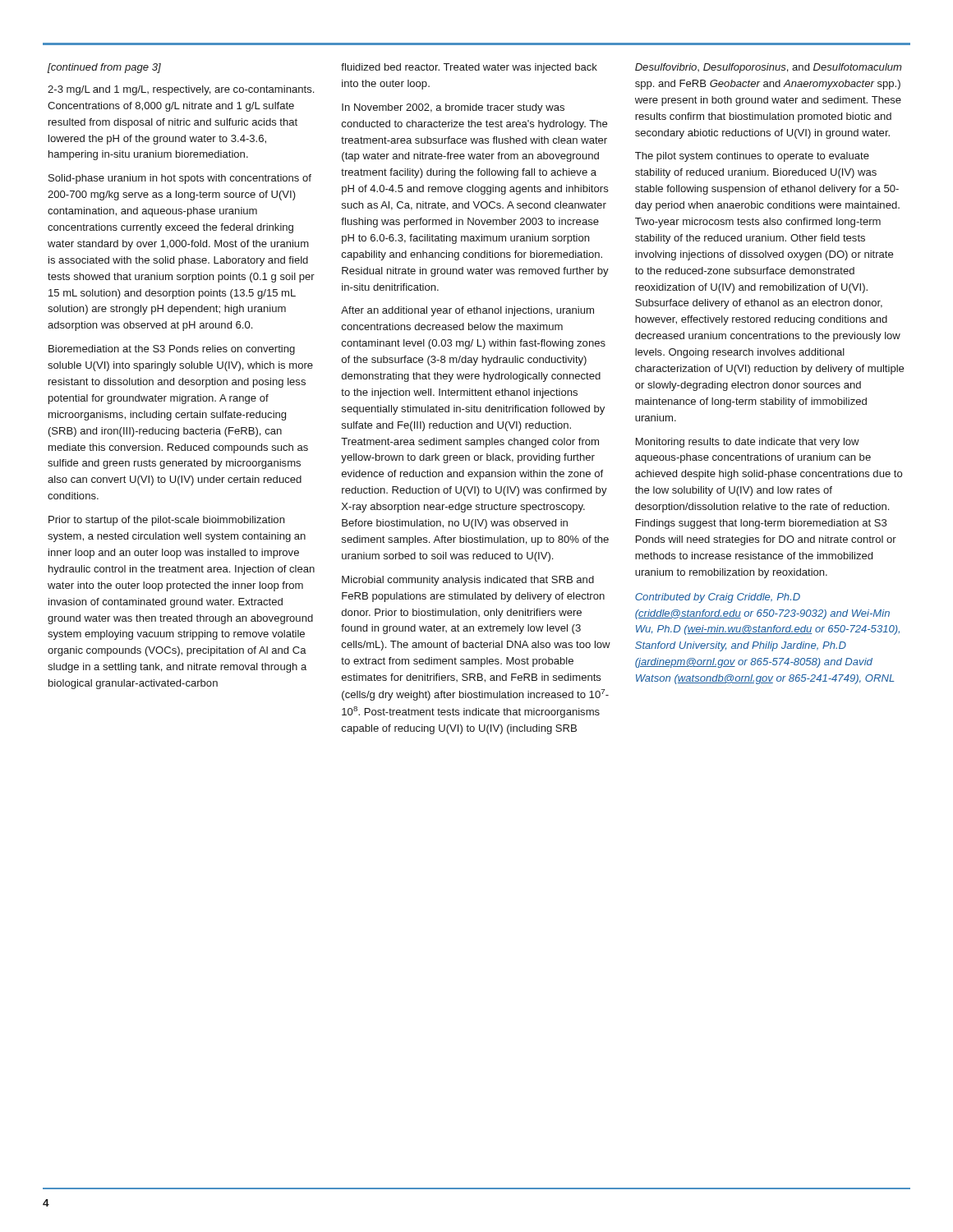The width and height of the screenshot is (953, 1232).
Task: Select the text block that reads "Monitoring results to date indicate that"
Action: (x=770, y=507)
